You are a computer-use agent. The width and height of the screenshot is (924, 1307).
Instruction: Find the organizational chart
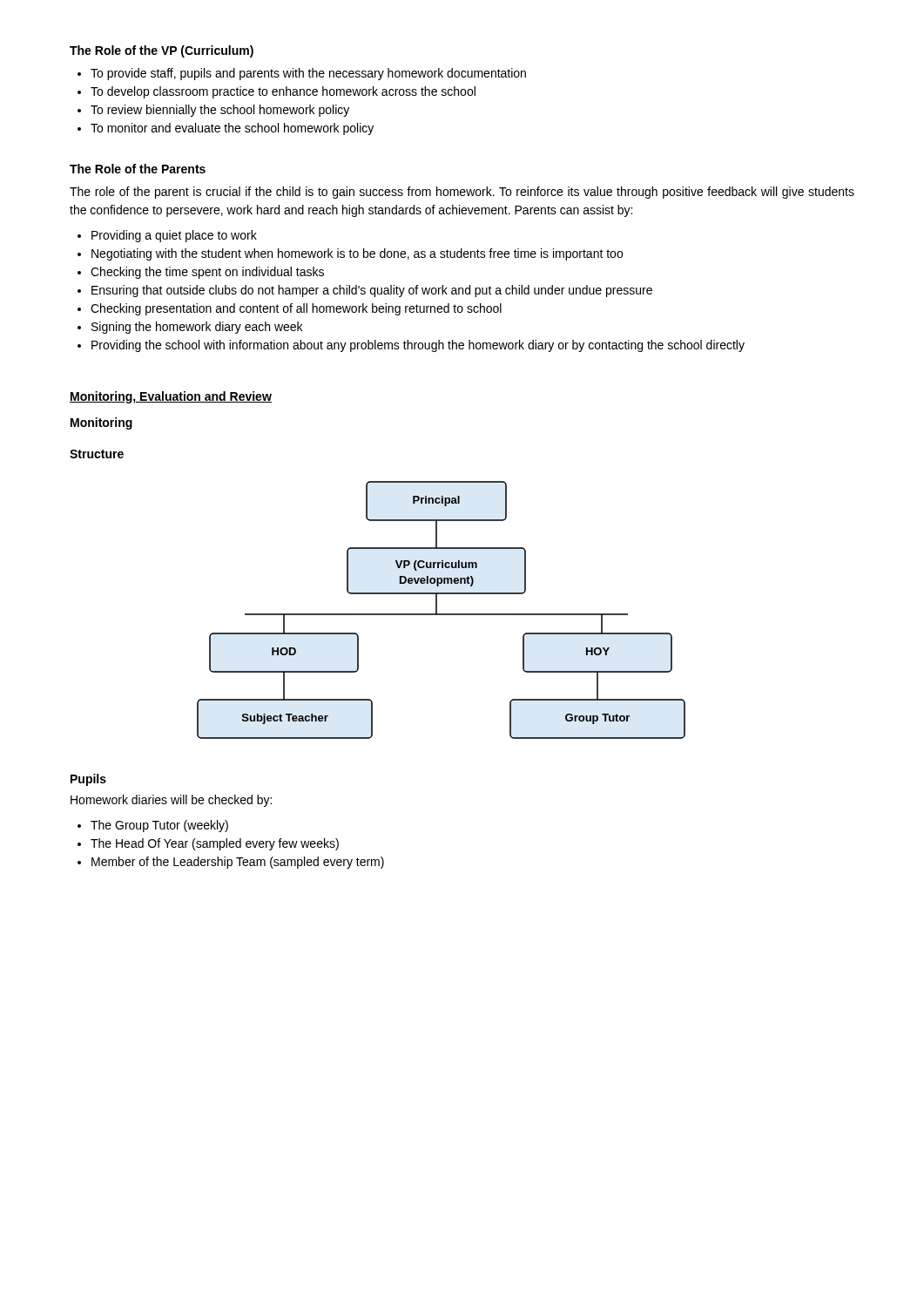pyautogui.click(x=462, y=614)
